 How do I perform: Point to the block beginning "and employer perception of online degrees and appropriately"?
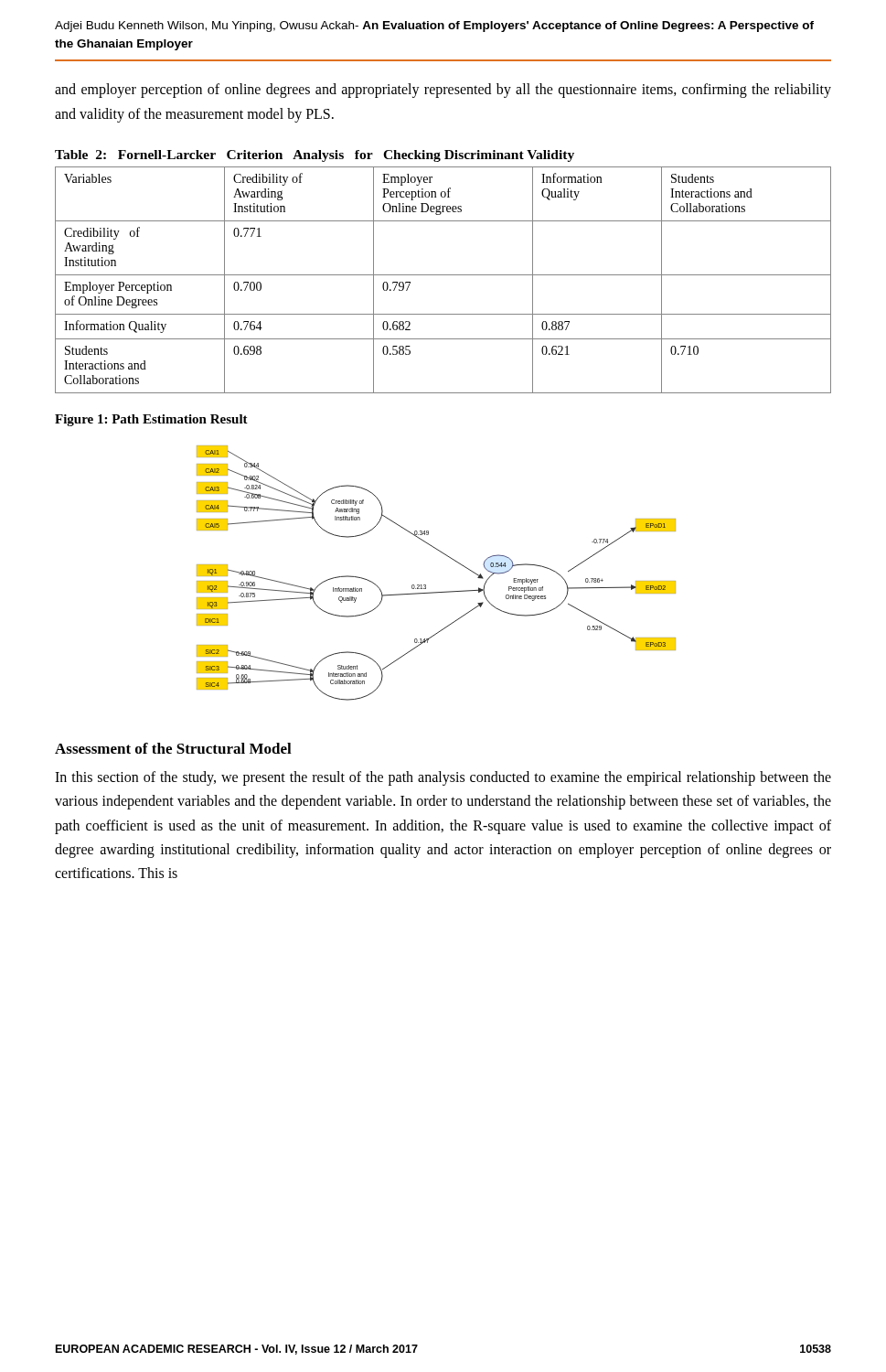[443, 101]
